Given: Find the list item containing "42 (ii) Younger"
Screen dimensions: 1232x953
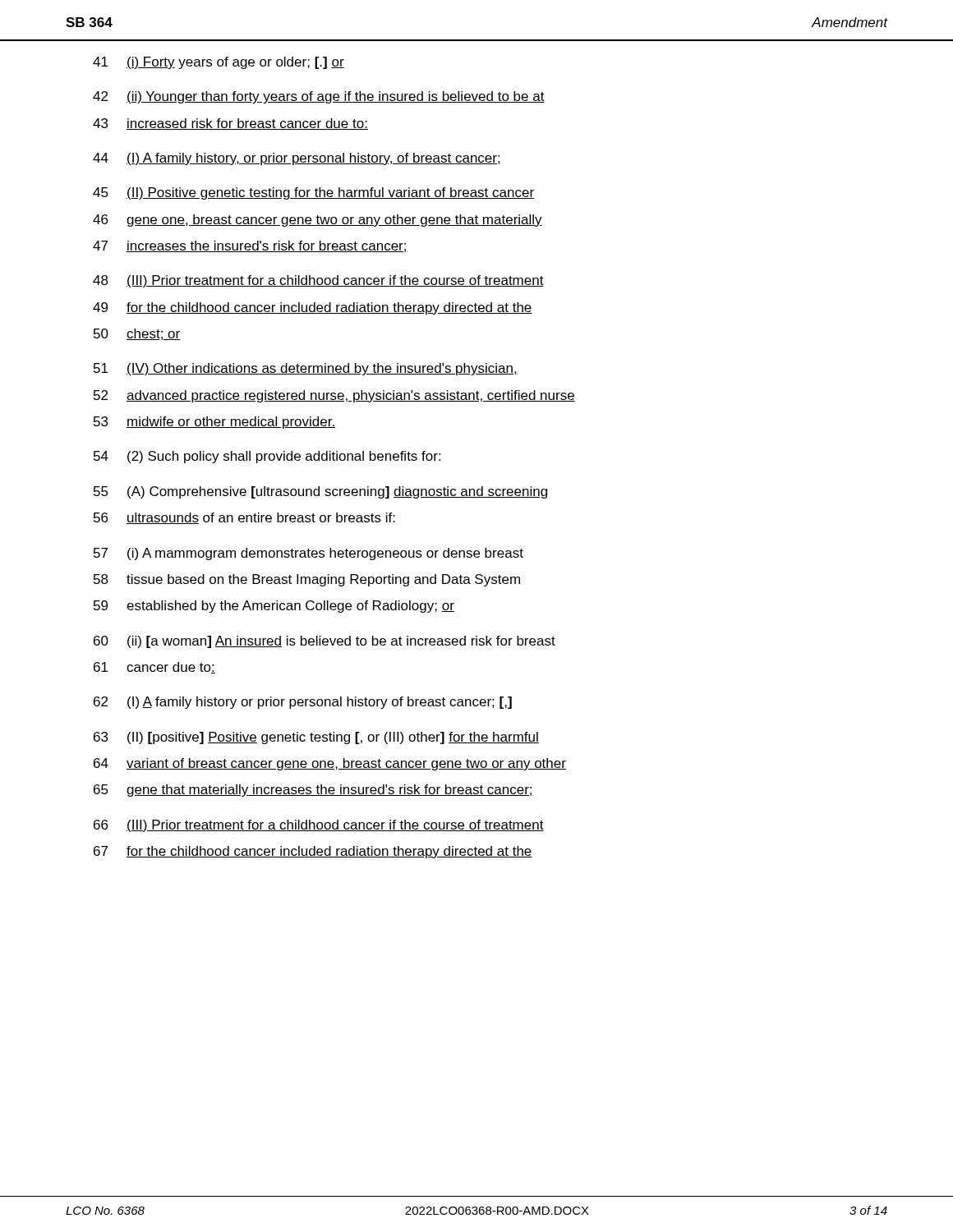Looking at the screenshot, I should coord(476,97).
